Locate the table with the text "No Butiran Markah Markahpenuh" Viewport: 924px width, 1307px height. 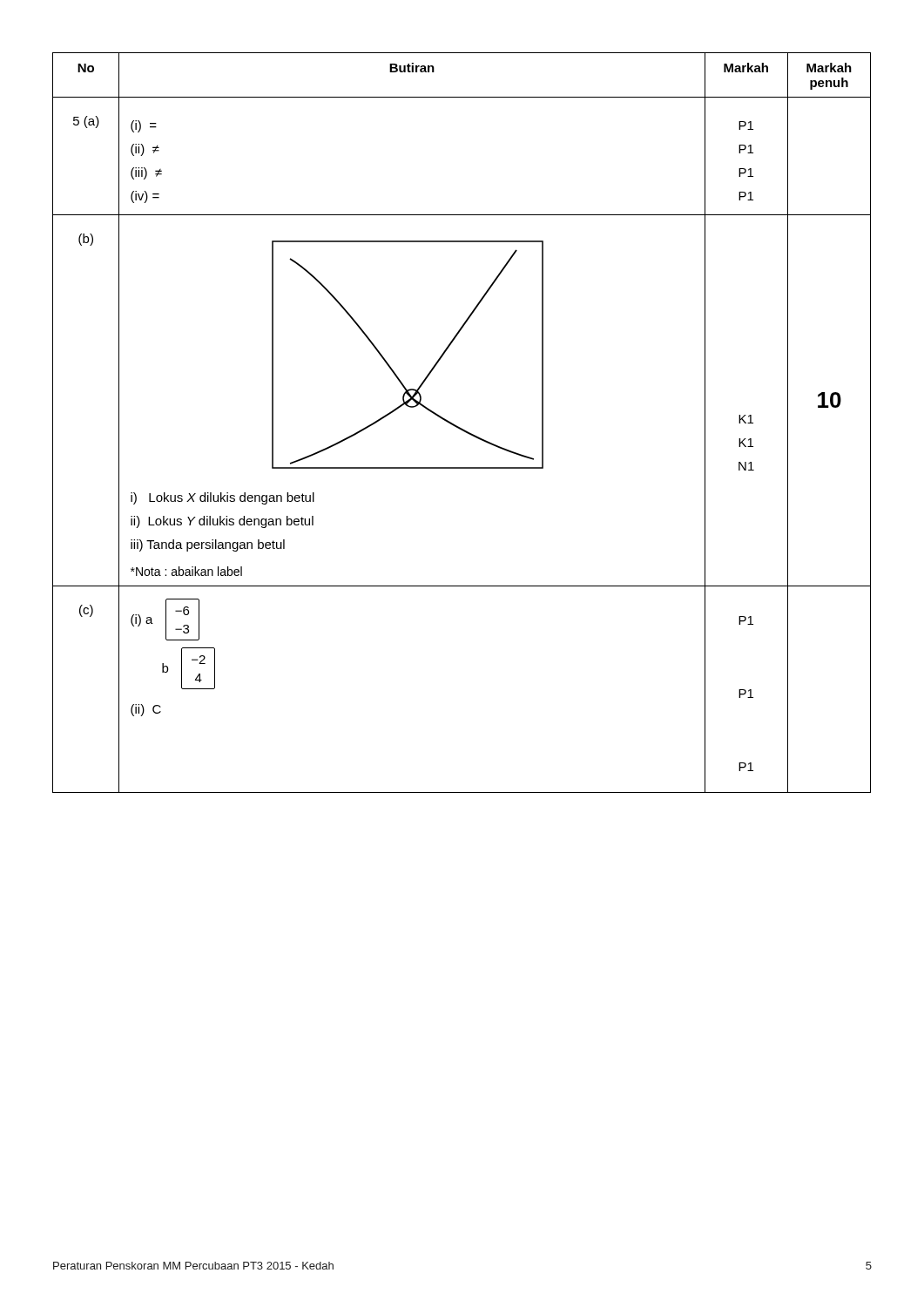(462, 423)
